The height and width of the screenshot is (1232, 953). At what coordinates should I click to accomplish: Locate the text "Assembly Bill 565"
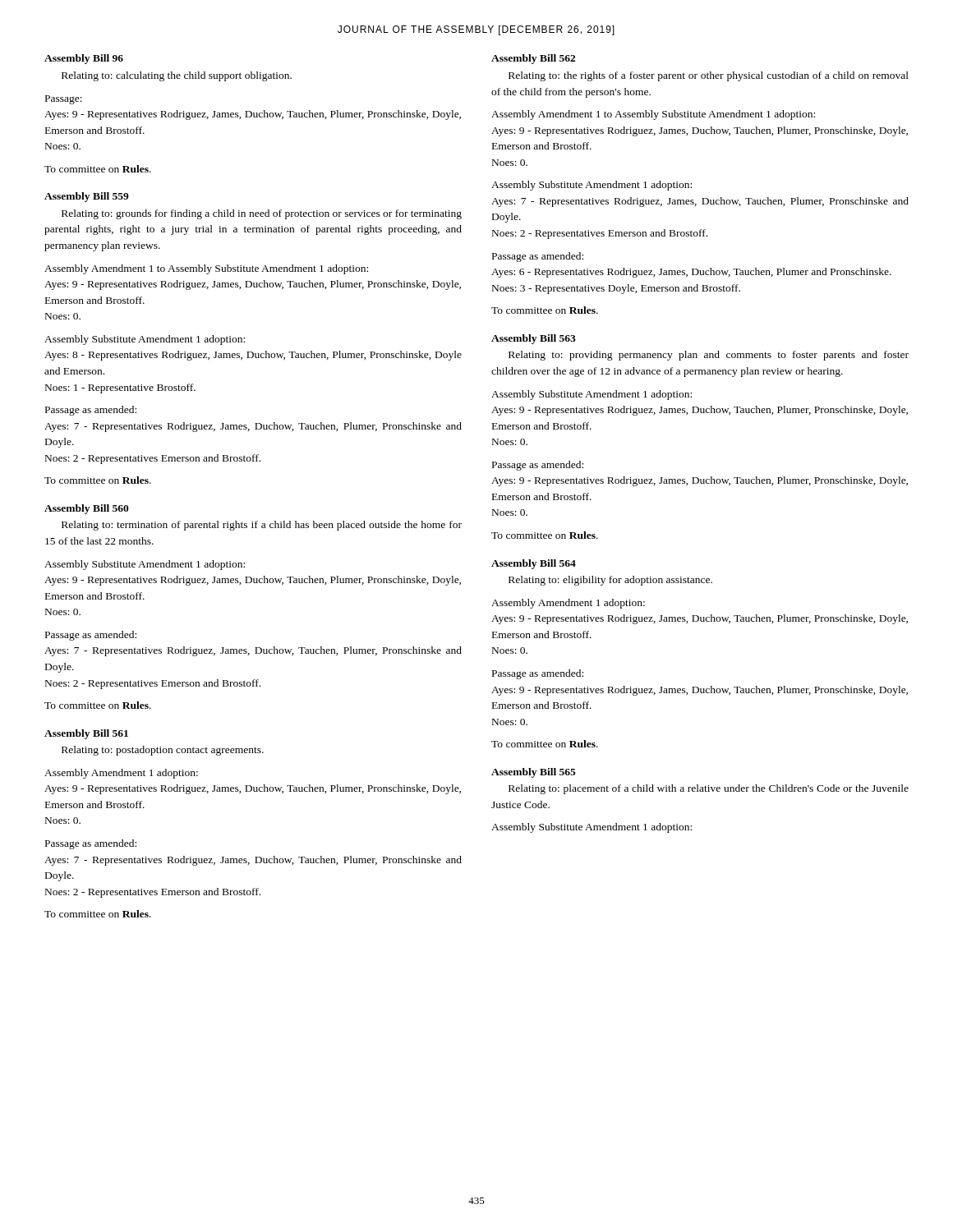[533, 771]
